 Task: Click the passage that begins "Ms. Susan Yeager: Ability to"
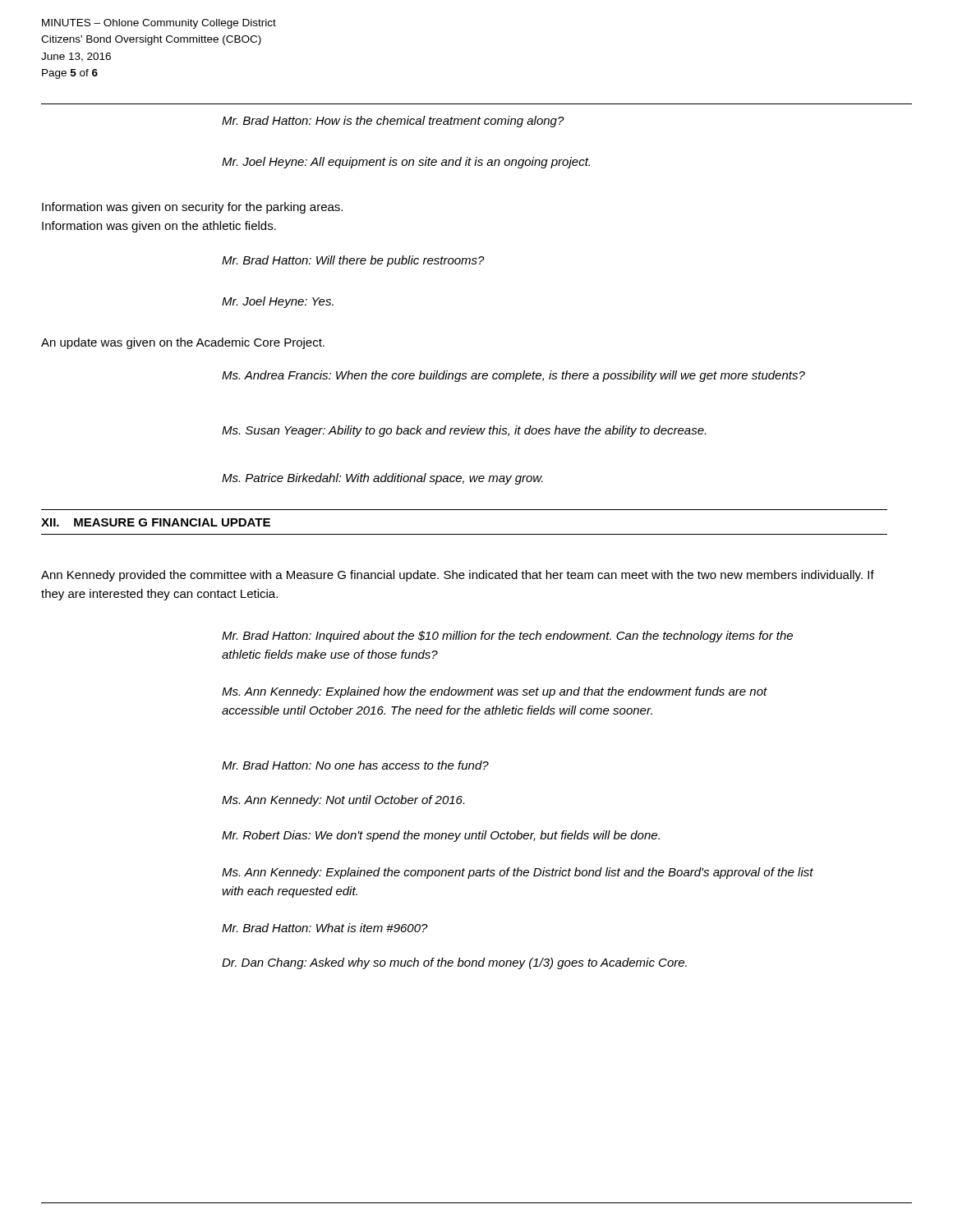click(x=522, y=430)
